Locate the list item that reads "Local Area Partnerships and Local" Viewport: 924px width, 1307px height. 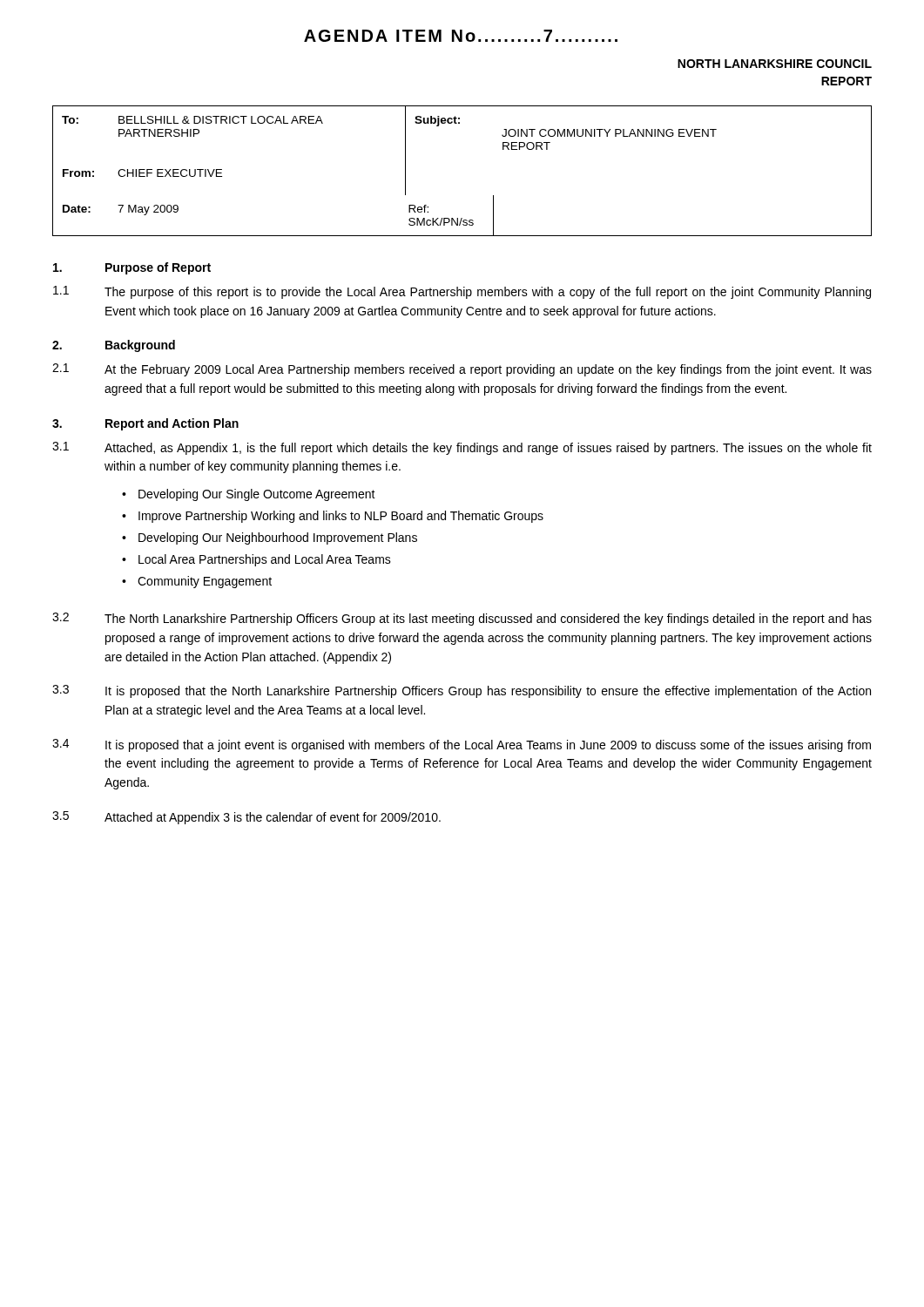[264, 560]
